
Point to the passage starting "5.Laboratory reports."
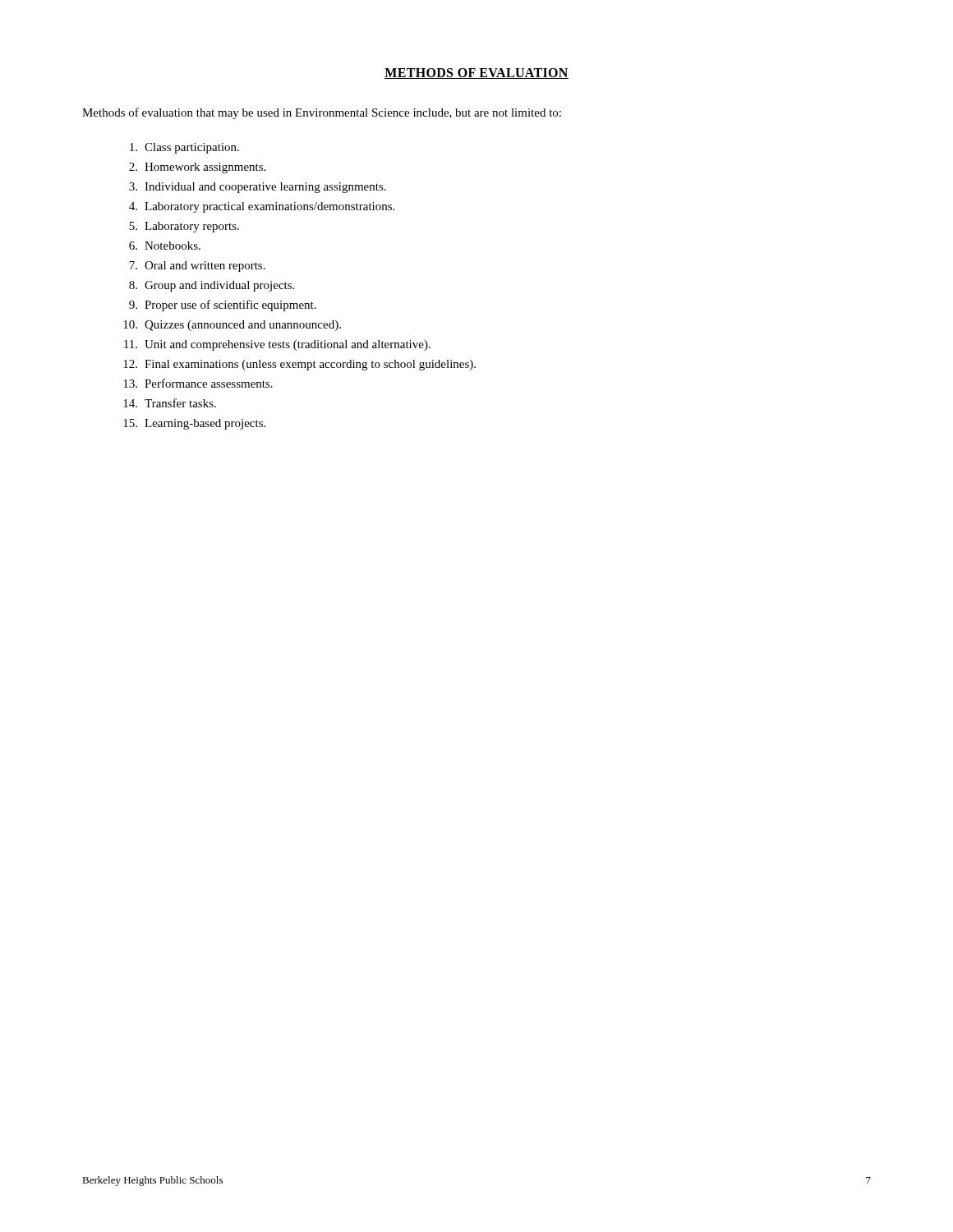[177, 225]
